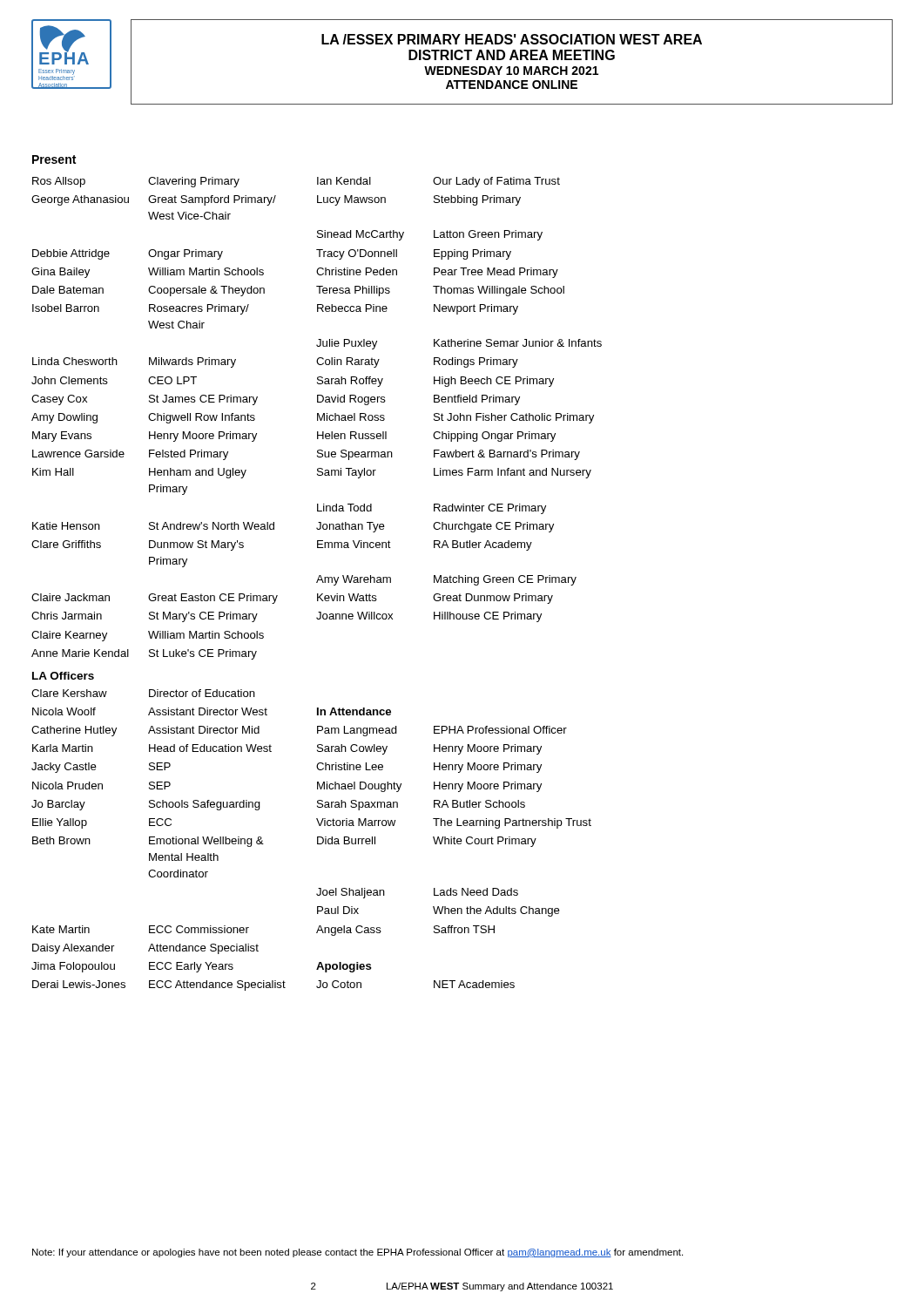Find the logo
This screenshot has height=1307, width=924.
click(73, 55)
